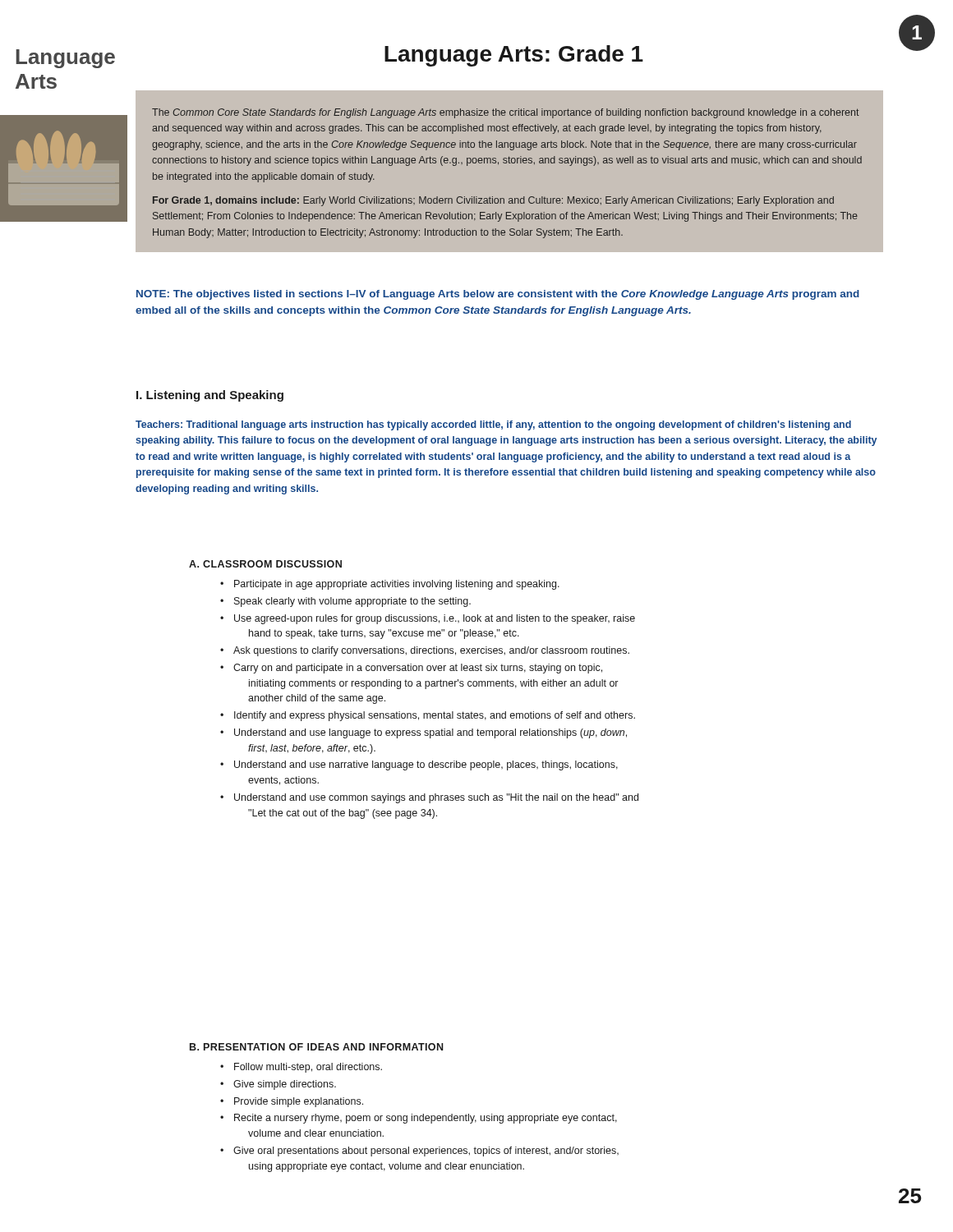The width and height of the screenshot is (953, 1232).
Task: Select the passage starting "•Understand and use narrative"
Action: coord(419,773)
